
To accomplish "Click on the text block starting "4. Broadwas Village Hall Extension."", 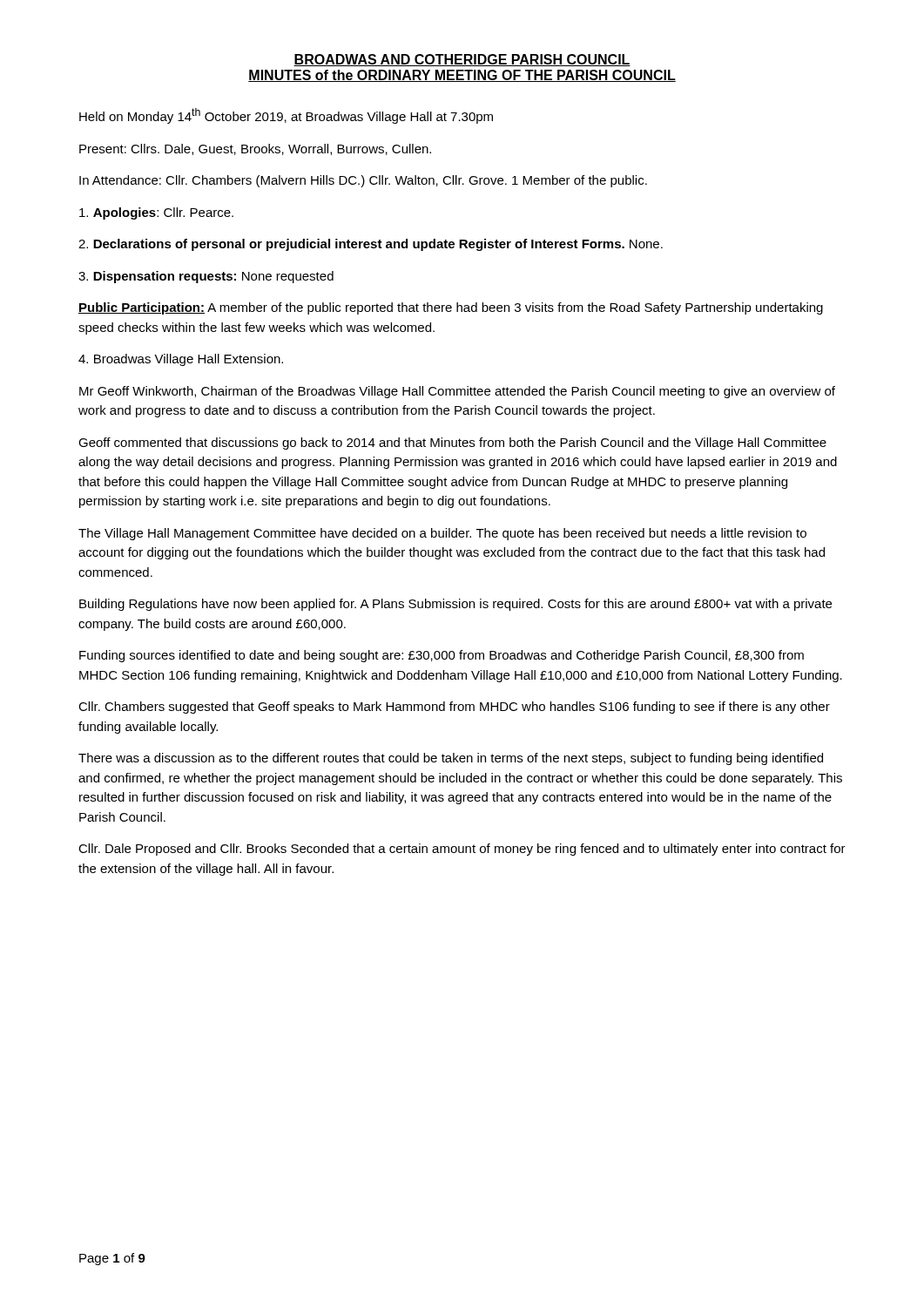I will 181,359.
